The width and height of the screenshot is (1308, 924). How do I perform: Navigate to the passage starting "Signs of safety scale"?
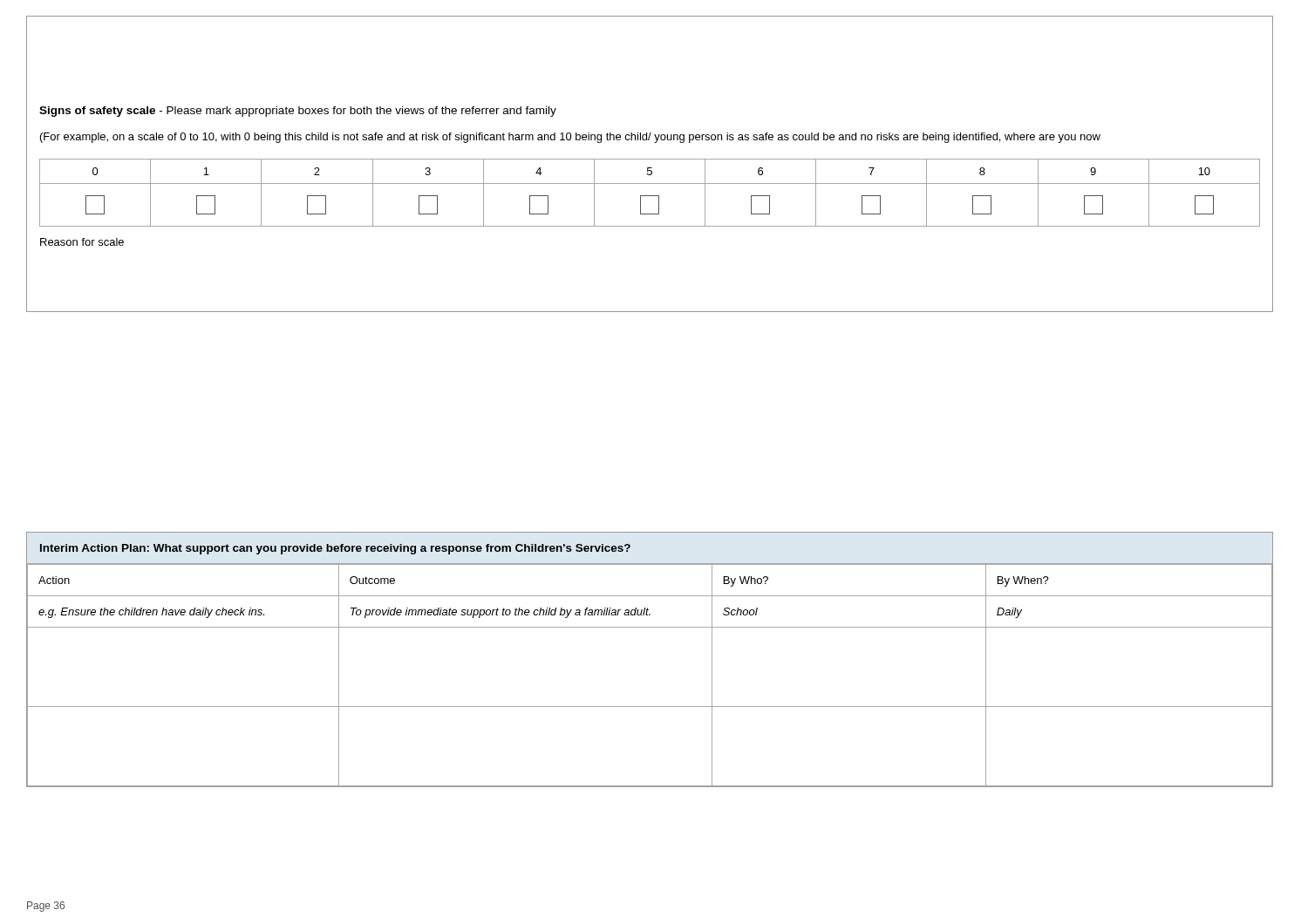(x=650, y=124)
